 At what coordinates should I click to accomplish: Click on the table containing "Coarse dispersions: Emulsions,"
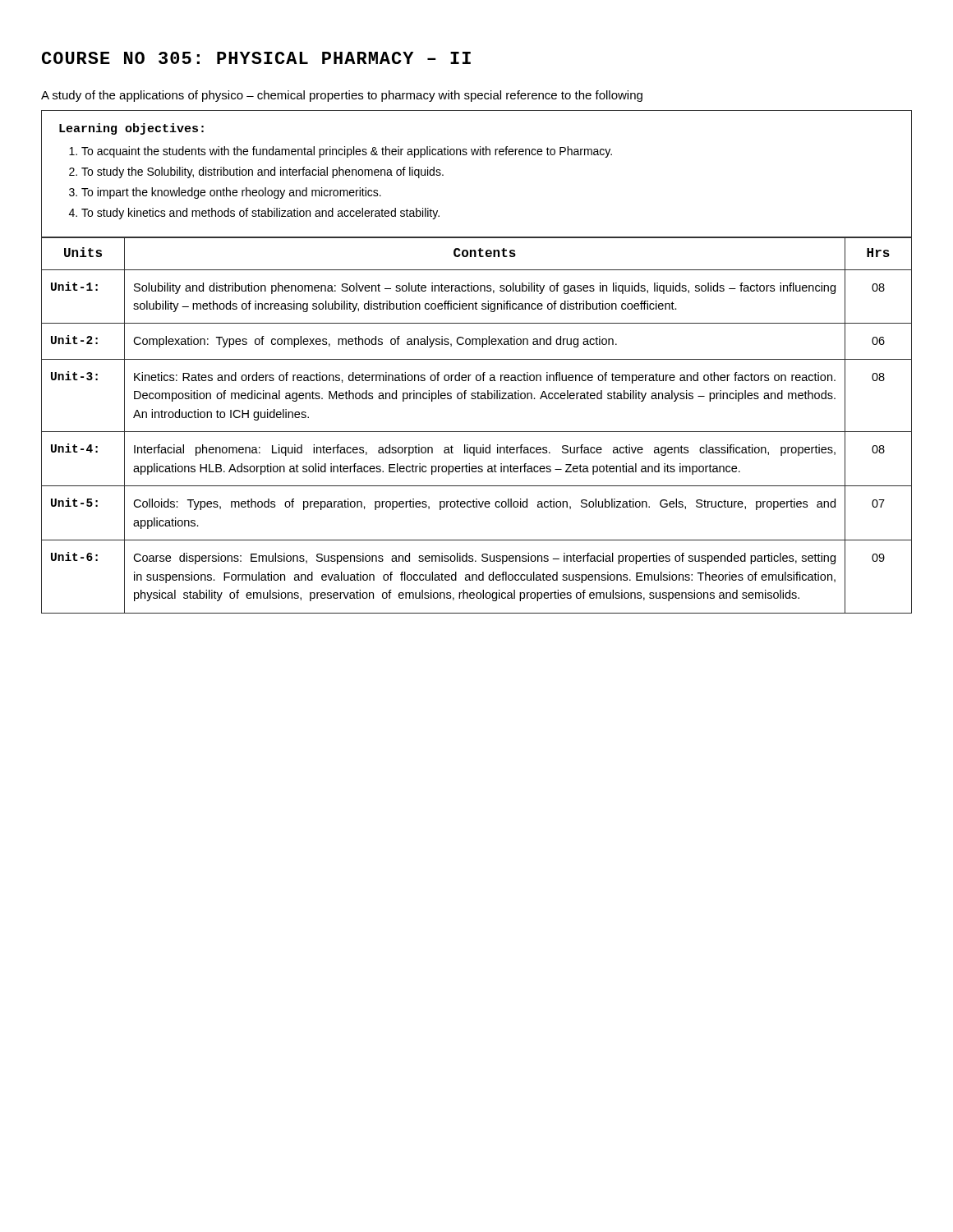[476, 425]
